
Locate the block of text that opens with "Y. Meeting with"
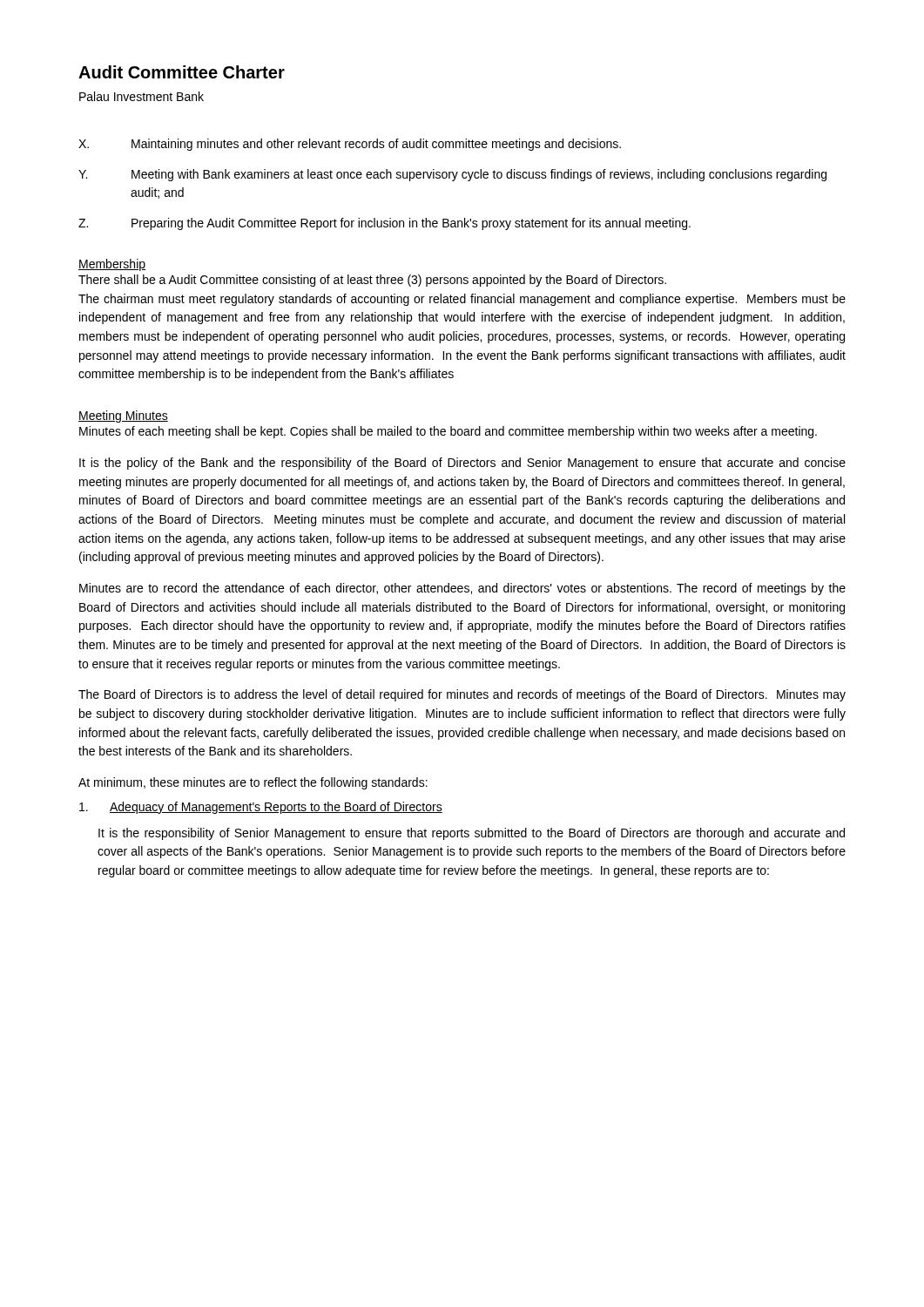click(x=462, y=184)
